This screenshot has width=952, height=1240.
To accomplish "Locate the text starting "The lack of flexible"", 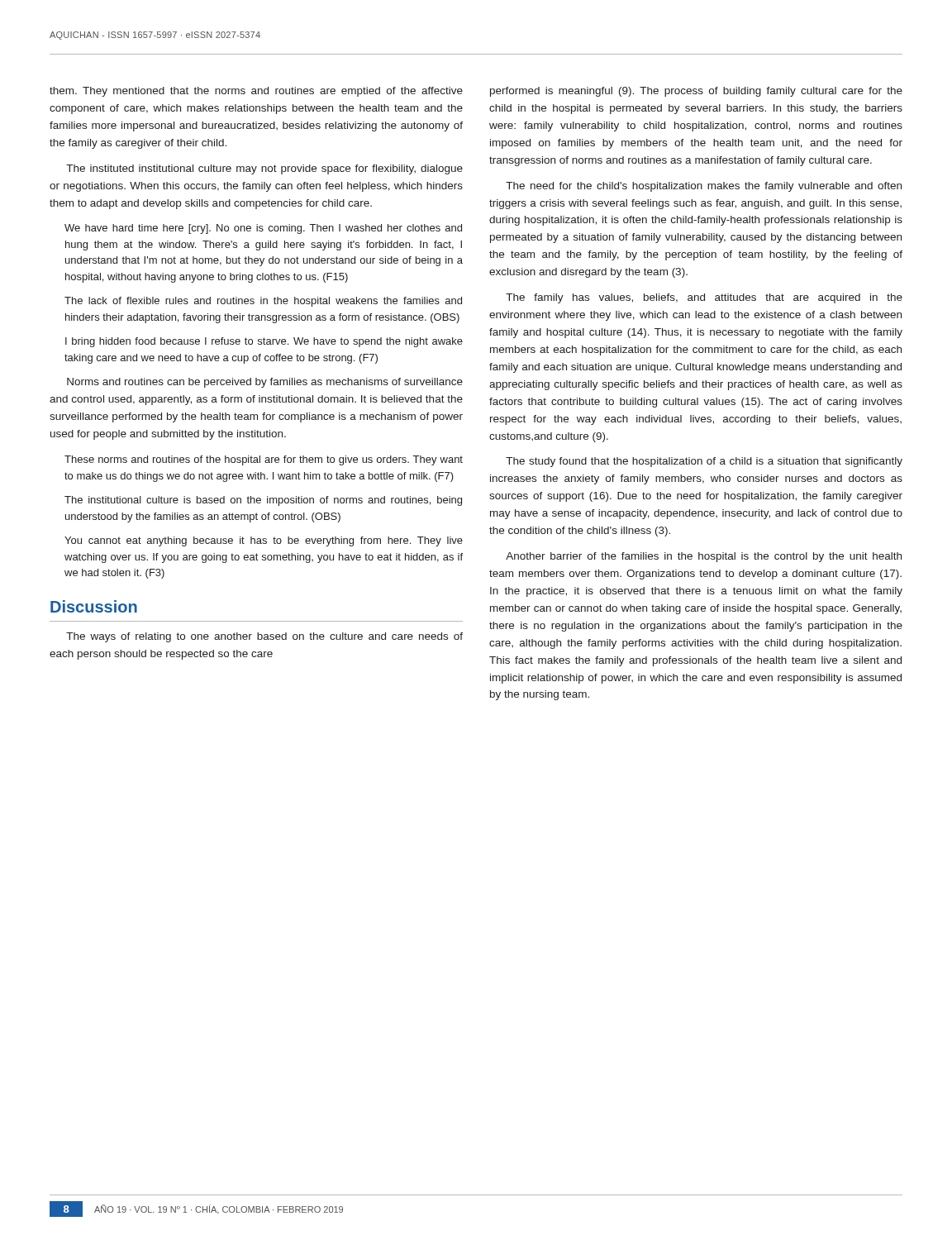I will pyautogui.click(x=264, y=309).
